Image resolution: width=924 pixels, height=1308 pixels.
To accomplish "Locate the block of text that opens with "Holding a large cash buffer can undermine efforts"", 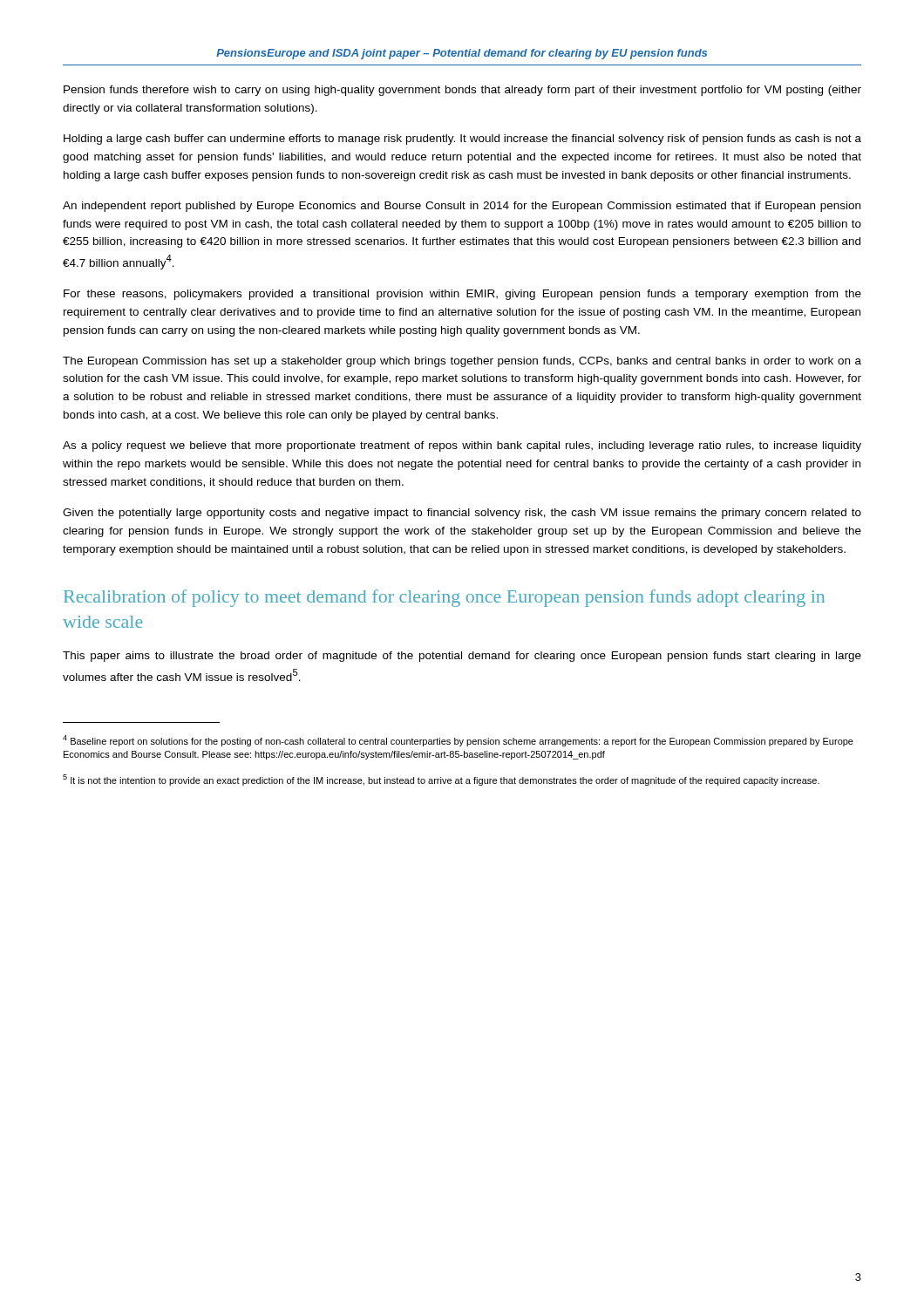I will 462,157.
